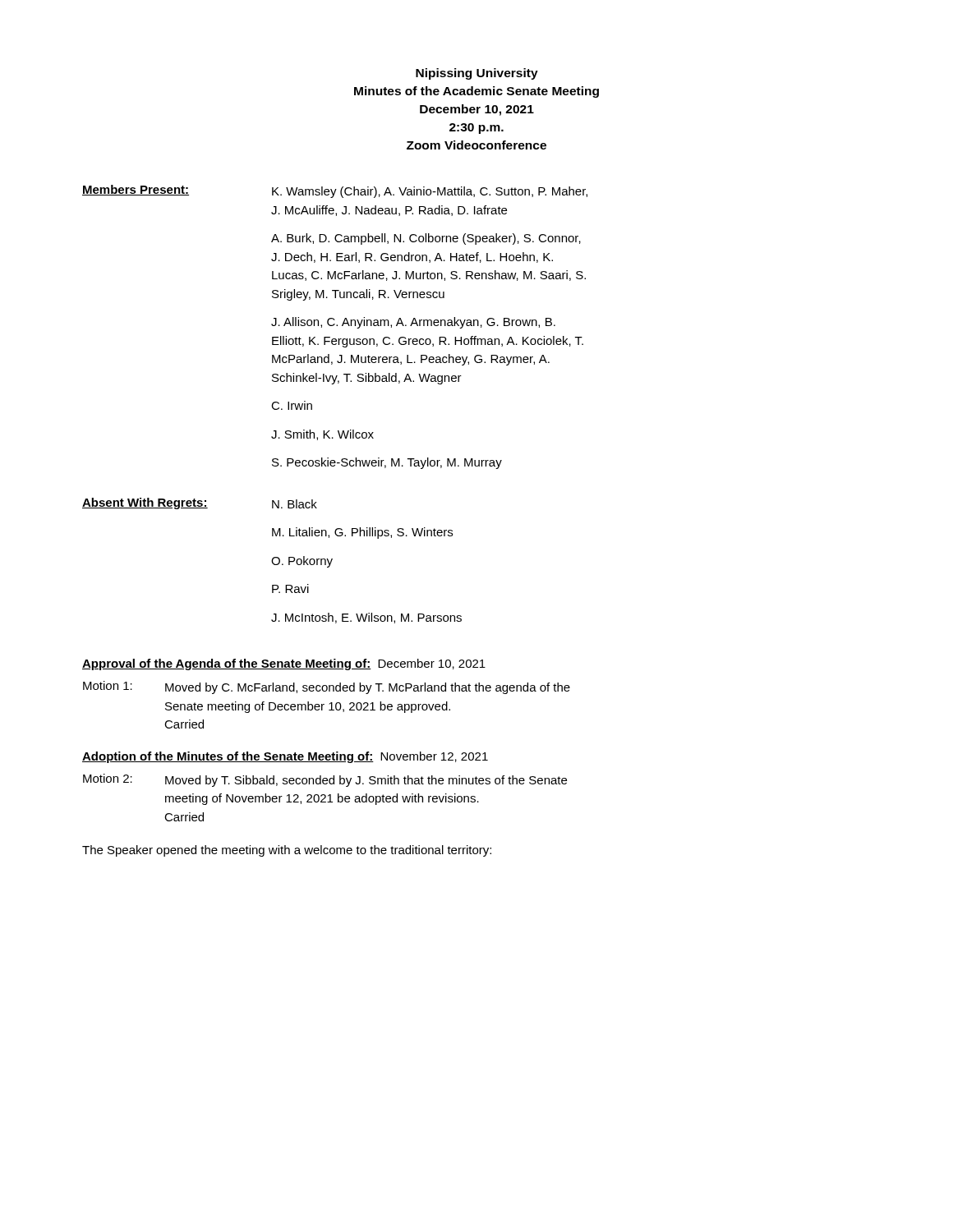Screen dimensions: 1232x953
Task: Select the list item containing "Motion 1: Moved by"
Action: pos(327,687)
